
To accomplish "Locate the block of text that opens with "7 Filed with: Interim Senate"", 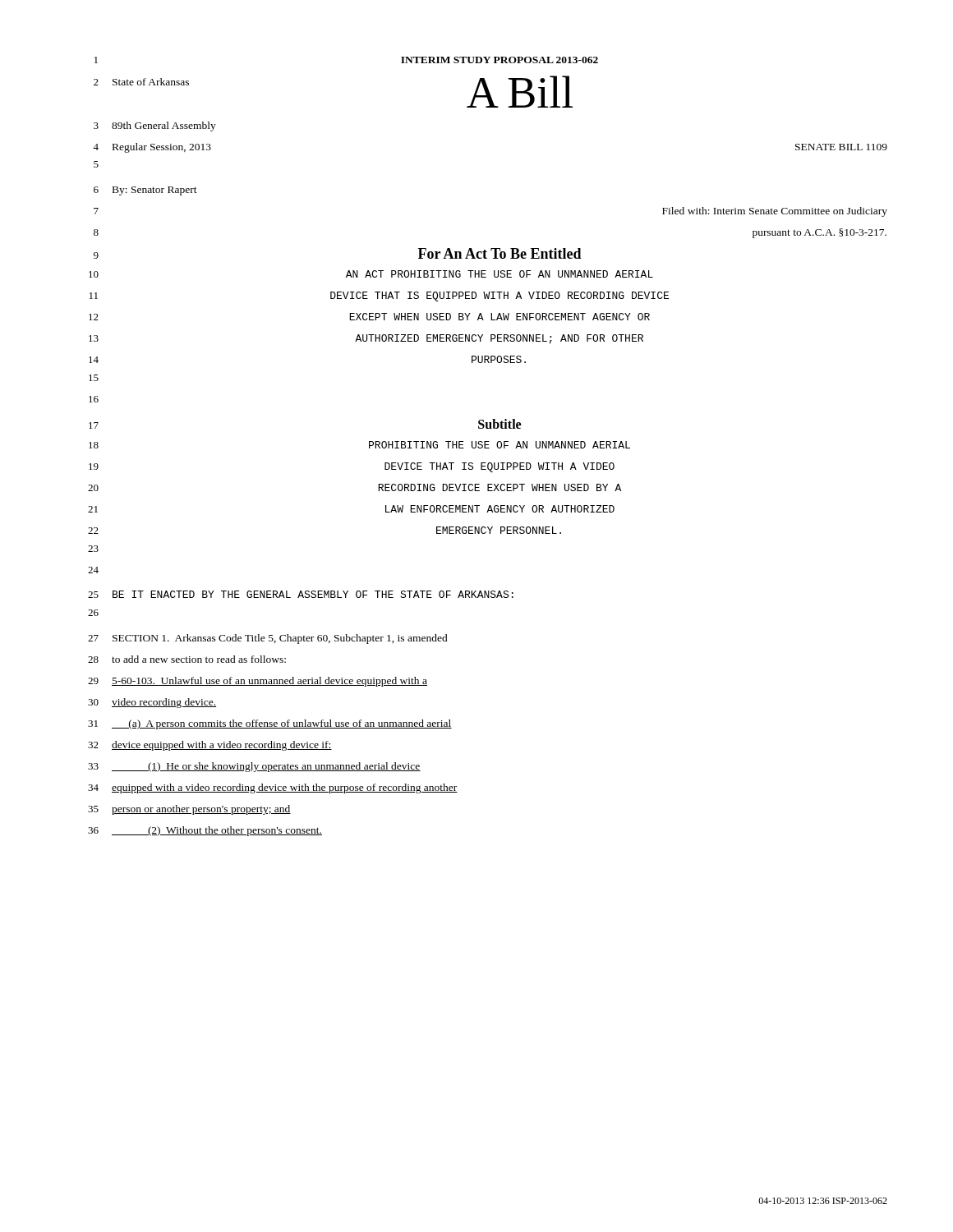I will click(x=97, y=211).
